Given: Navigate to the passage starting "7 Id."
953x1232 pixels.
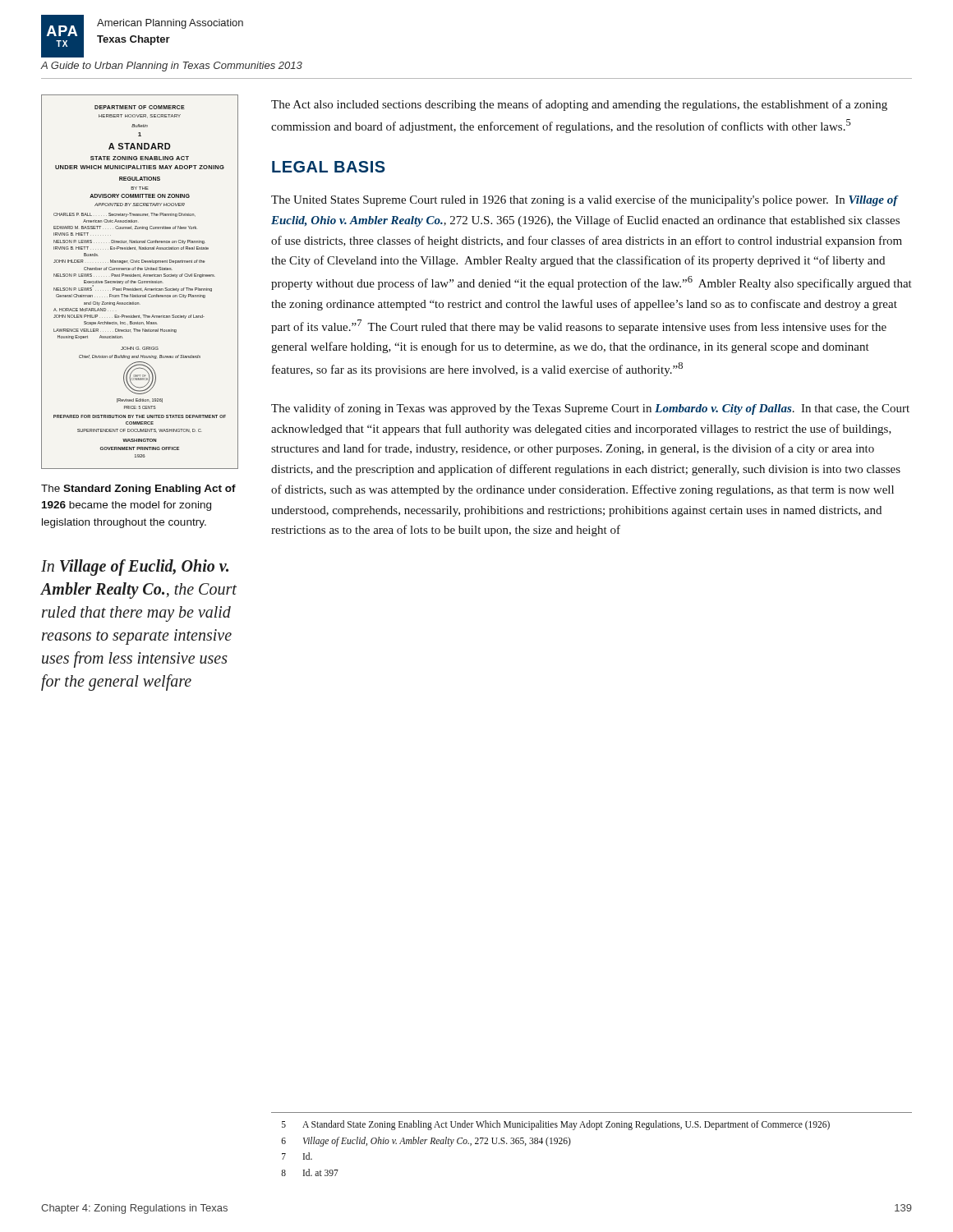Looking at the screenshot, I should (308, 1155).
